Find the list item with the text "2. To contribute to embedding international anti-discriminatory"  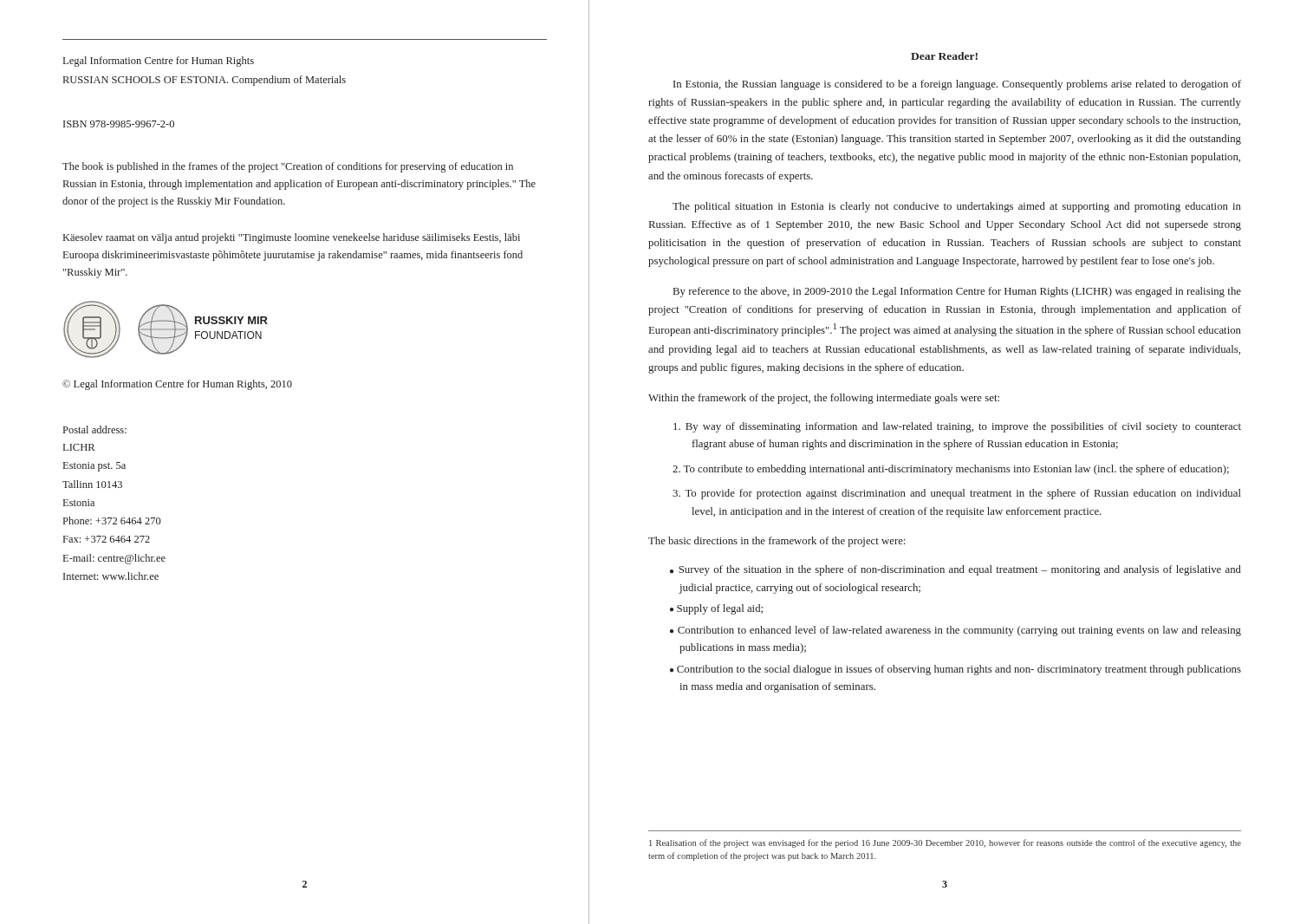click(957, 469)
